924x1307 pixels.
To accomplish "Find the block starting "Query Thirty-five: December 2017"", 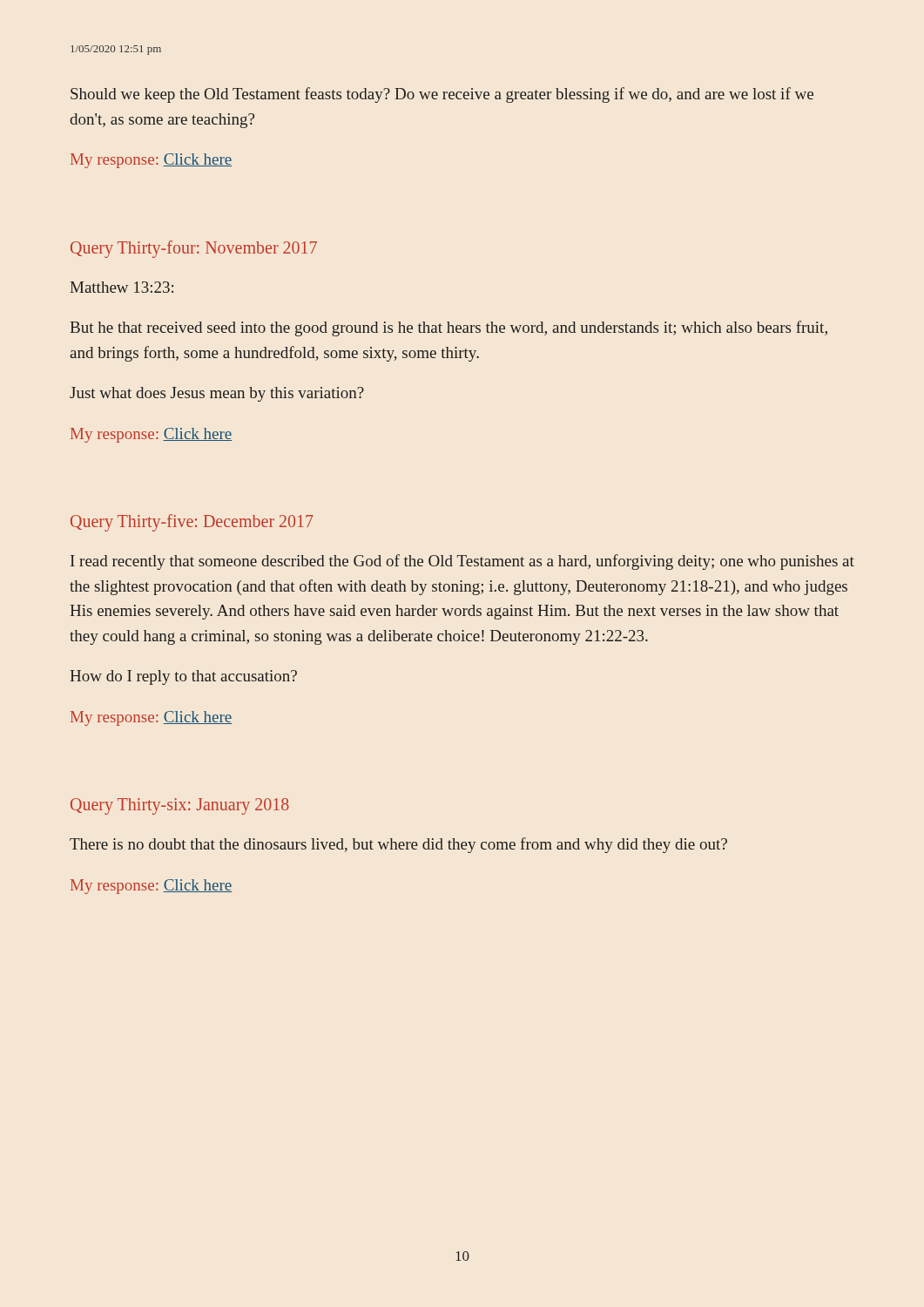I will click(192, 521).
